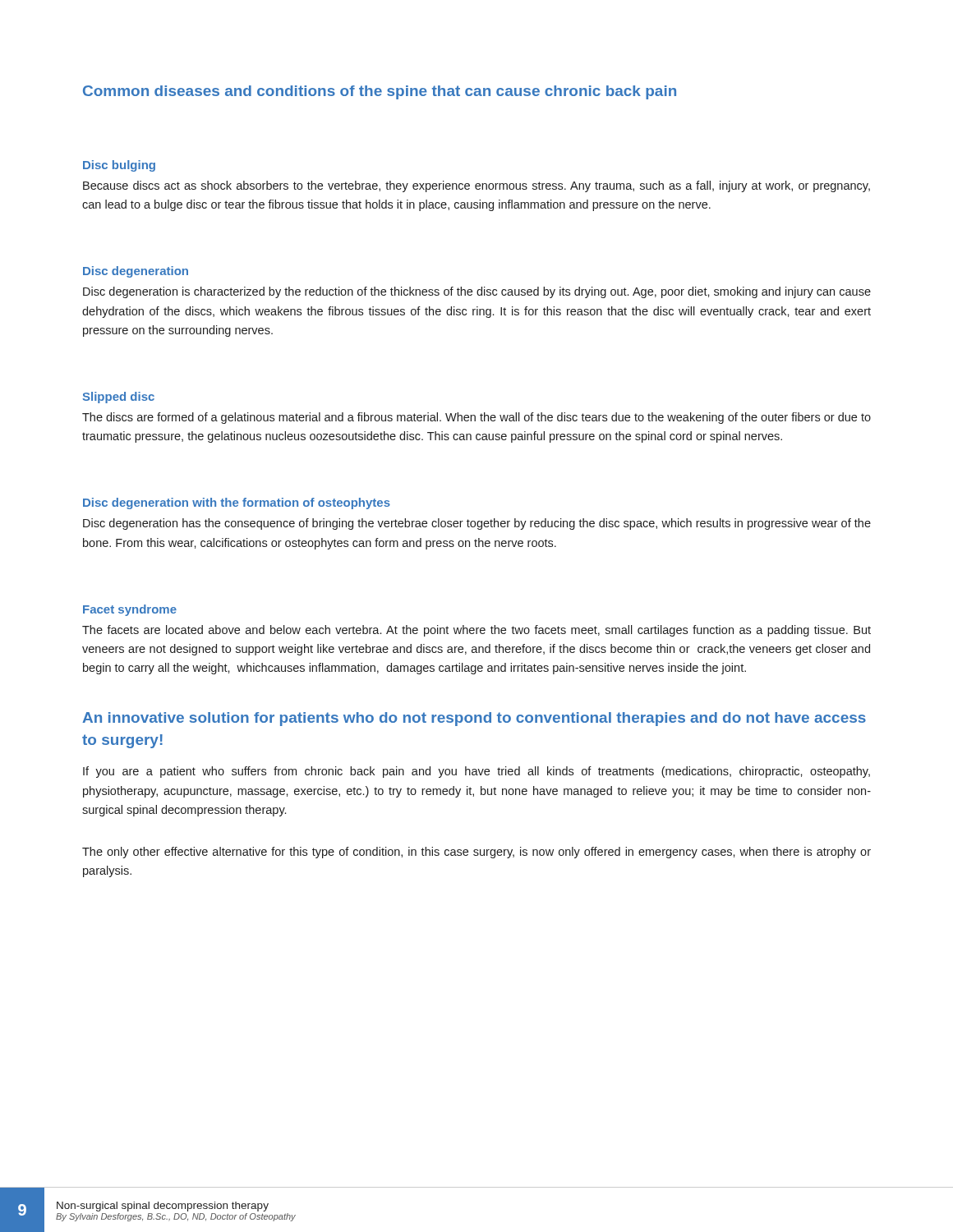Select the text block that reads "The discs are formed of a gelatinous"
Viewport: 953px width, 1232px height.
476,427
